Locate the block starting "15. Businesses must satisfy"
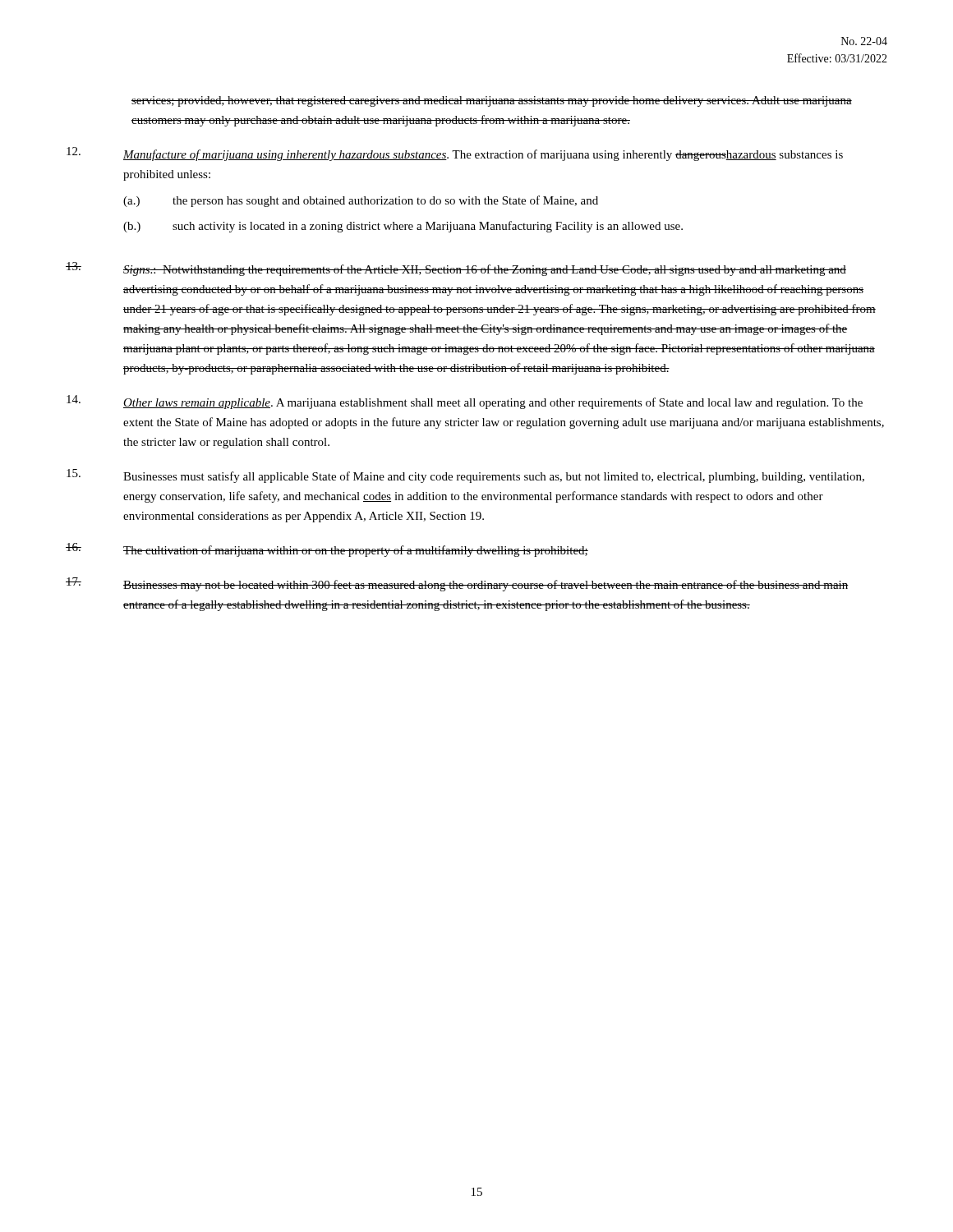 pyautogui.click(x=476, y=496)
